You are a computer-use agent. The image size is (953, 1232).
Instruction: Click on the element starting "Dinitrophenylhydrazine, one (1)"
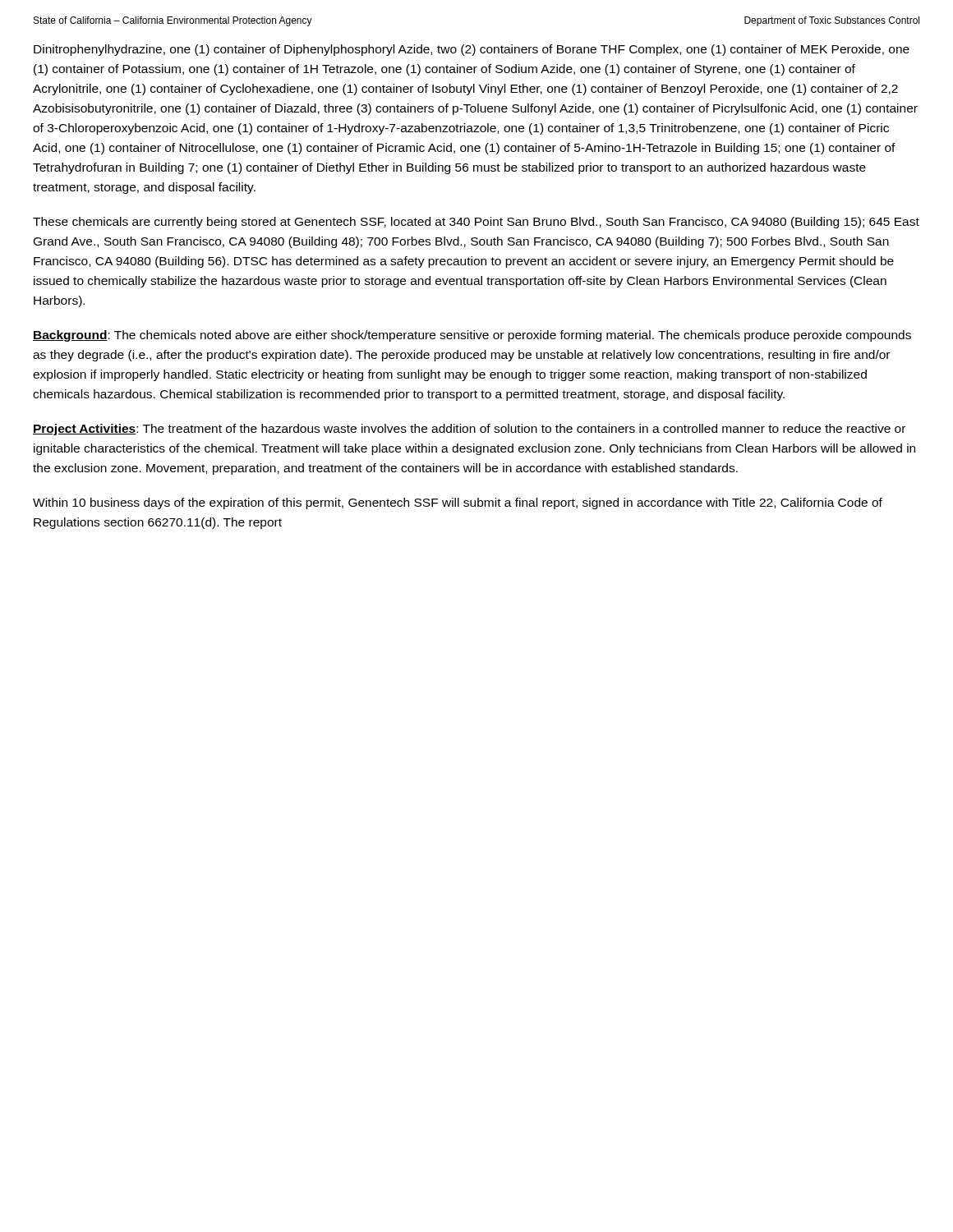[x=475, y=118]
